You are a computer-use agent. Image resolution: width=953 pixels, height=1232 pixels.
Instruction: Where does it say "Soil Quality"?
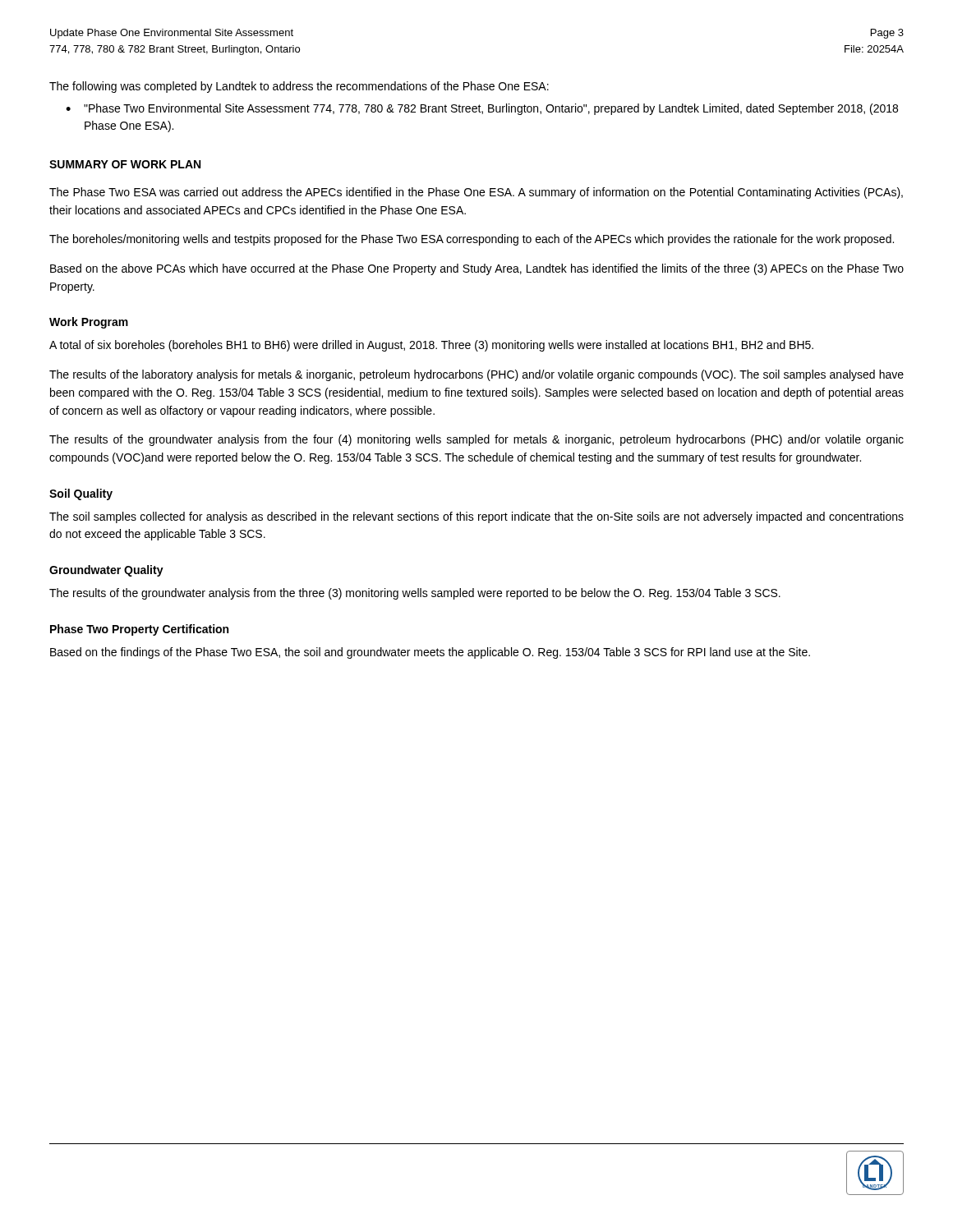point(81,493)
